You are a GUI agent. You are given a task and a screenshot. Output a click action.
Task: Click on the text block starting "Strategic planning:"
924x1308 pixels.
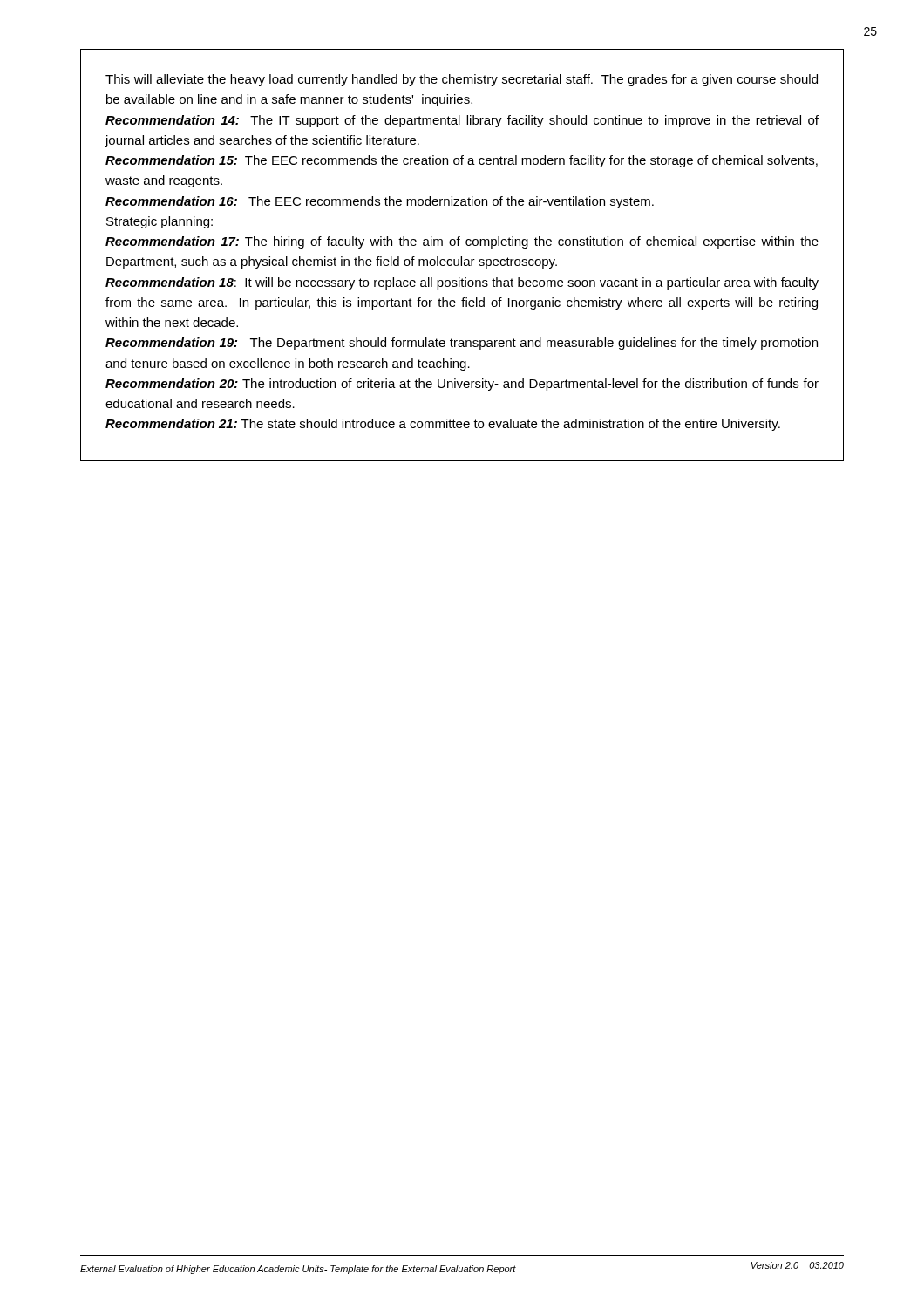point(160,222)
